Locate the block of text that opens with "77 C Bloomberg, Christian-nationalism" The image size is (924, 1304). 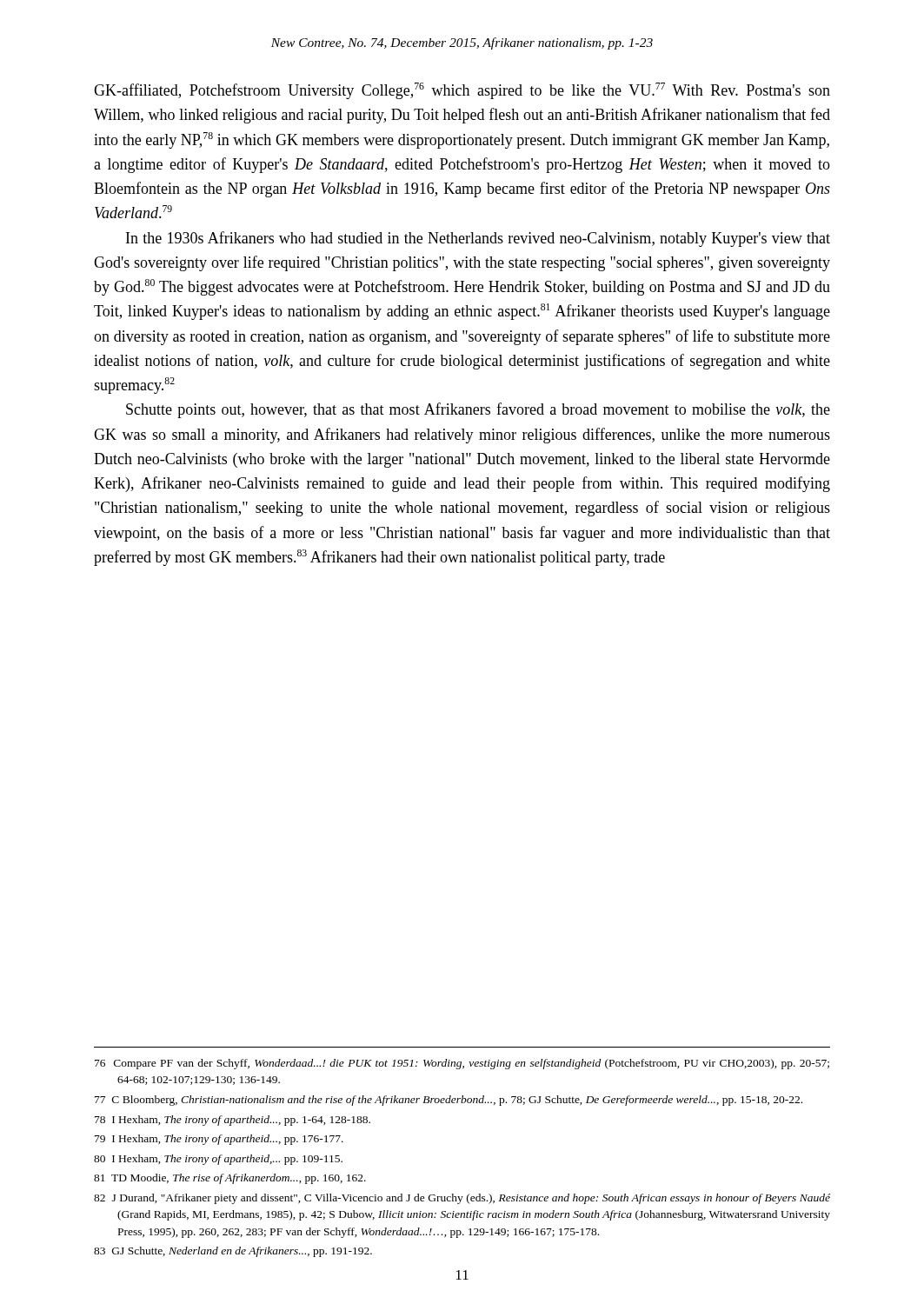tap(449, 1099)
